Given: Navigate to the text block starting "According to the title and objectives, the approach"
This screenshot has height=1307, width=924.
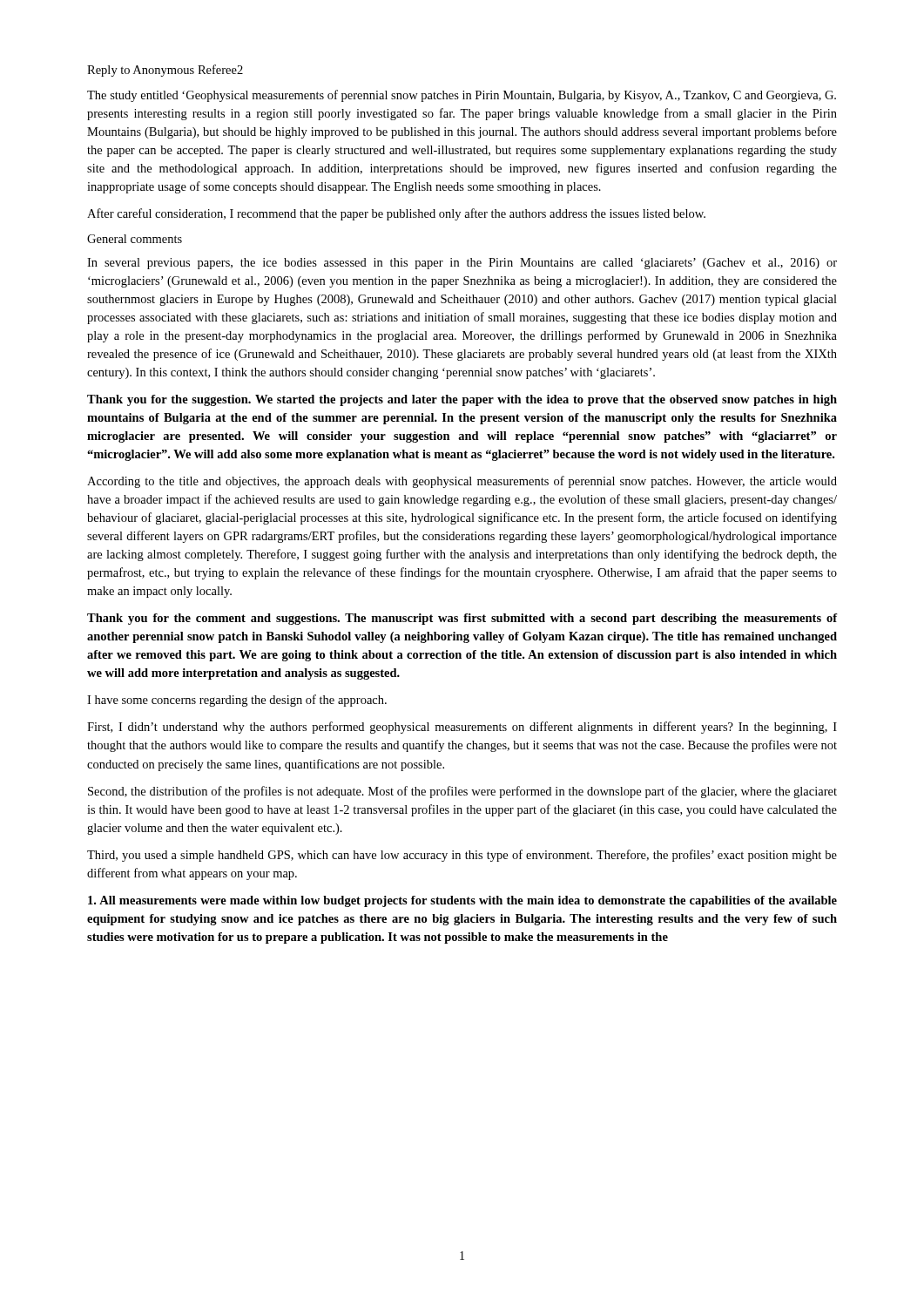Looking at the screenshot, I should [462, 537].
